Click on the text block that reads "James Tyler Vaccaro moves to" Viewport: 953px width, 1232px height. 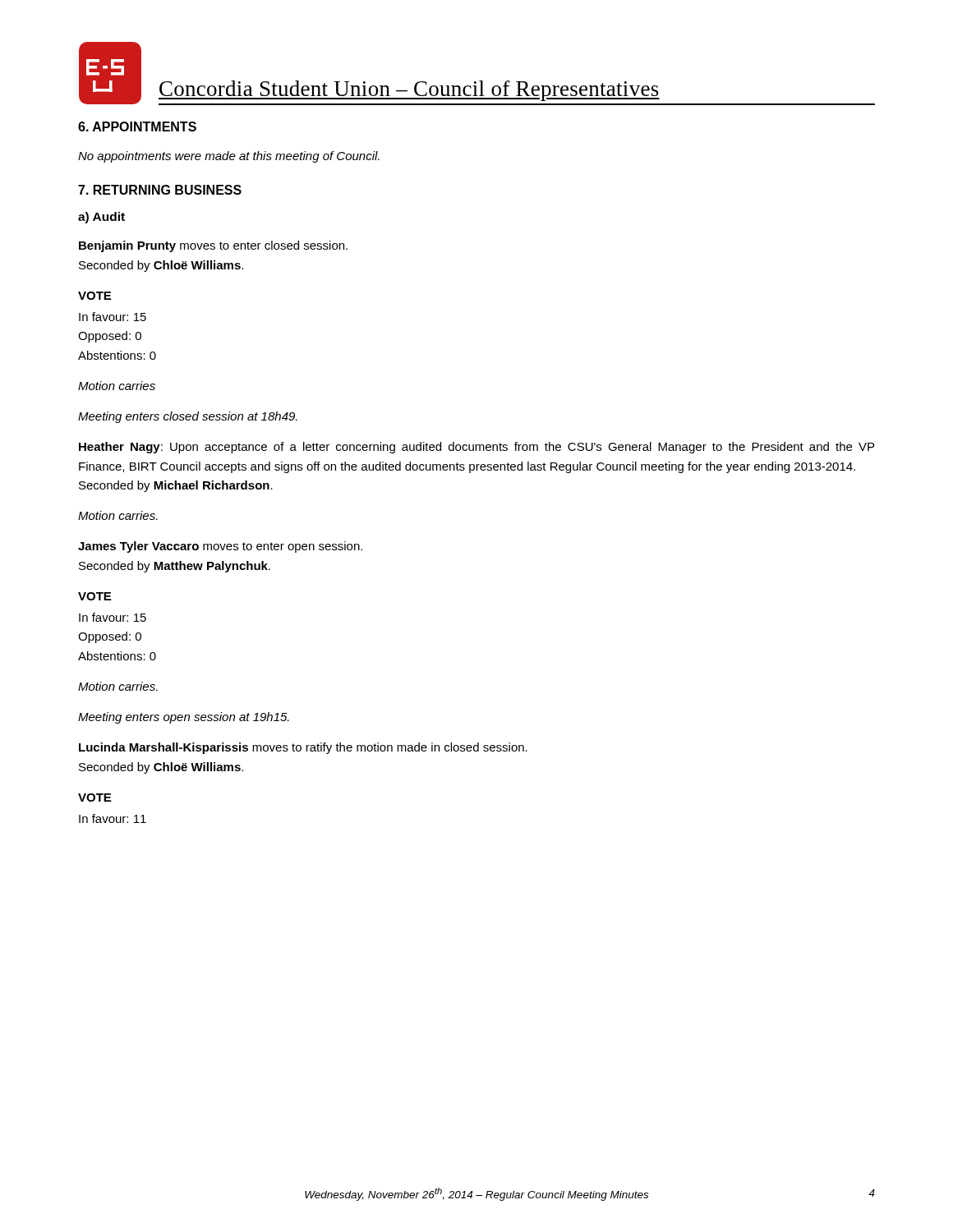coord(221,556)
